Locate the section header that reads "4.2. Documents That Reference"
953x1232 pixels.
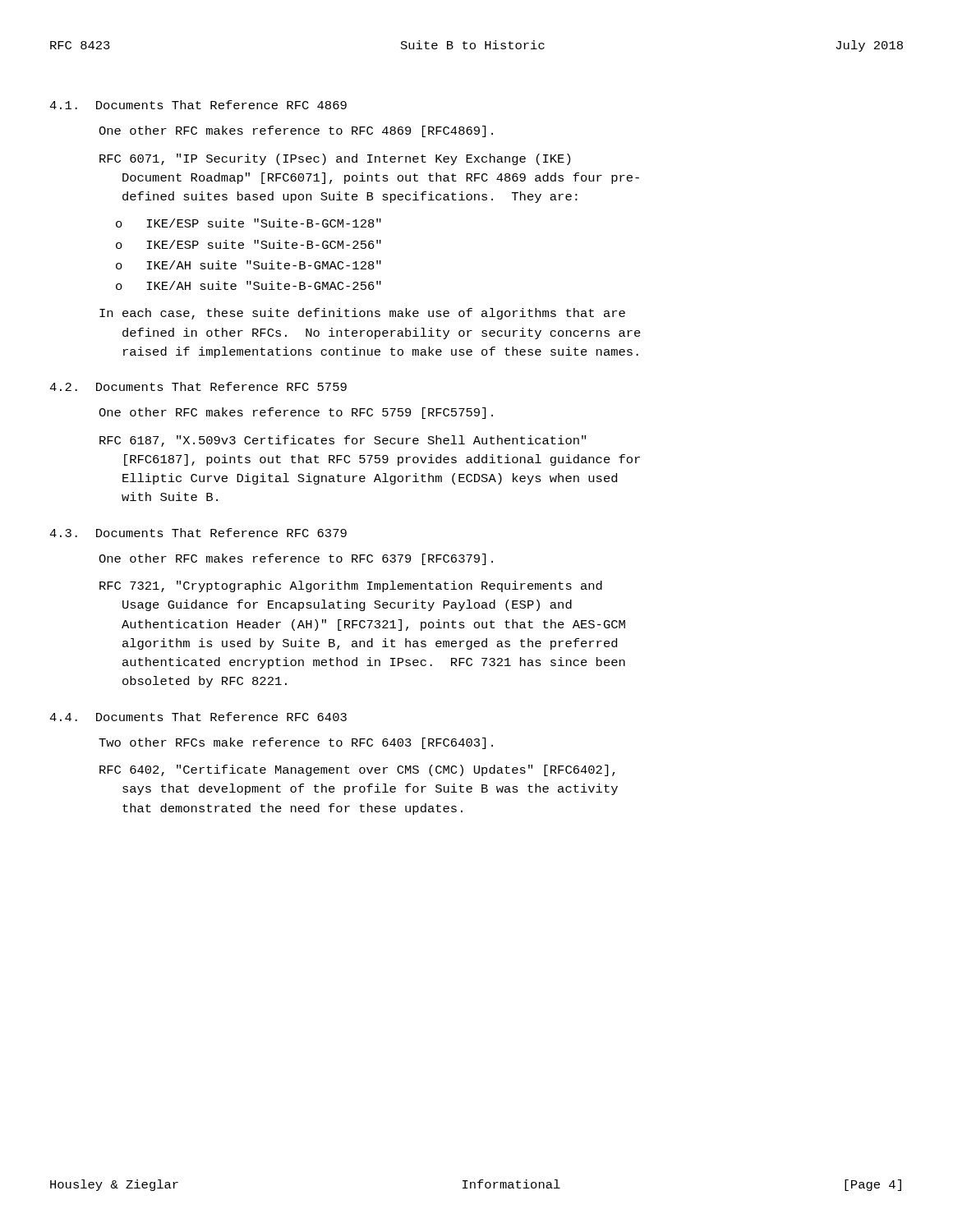click(x=198, y=388)
